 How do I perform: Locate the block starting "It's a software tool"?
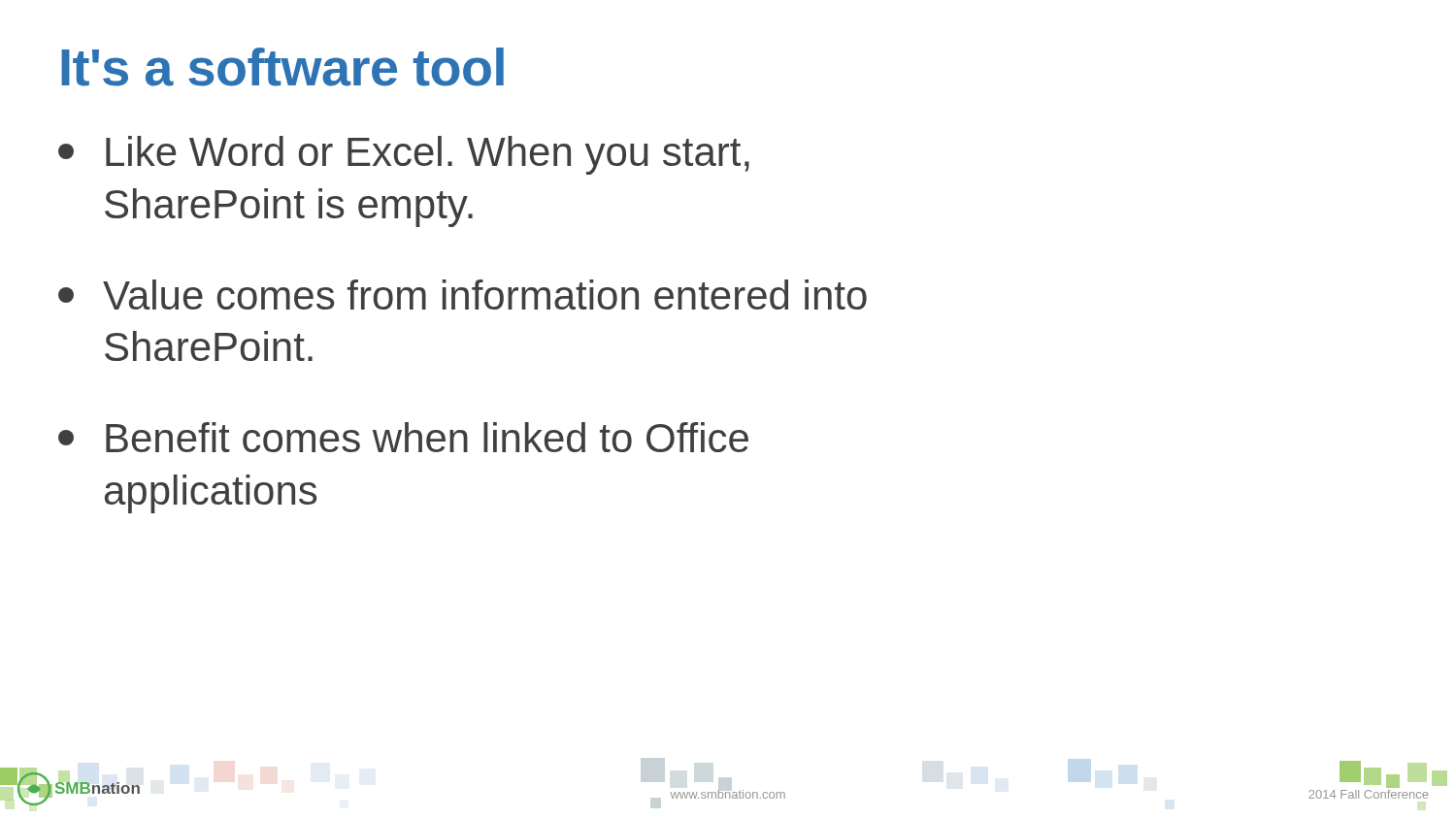click(x=282, y=67)
